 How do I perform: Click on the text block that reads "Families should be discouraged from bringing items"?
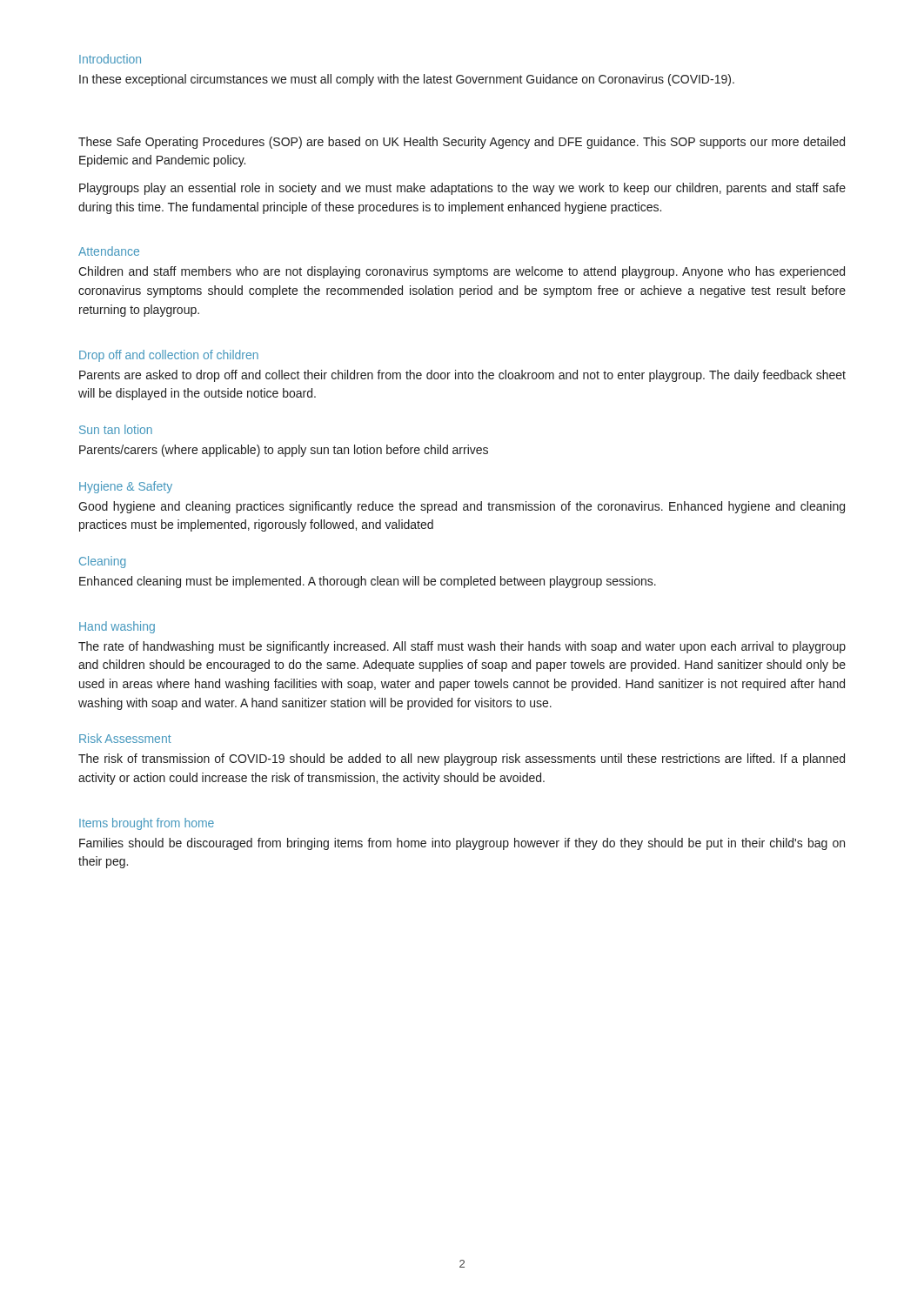pyautogui.click(x=462, y=852)
